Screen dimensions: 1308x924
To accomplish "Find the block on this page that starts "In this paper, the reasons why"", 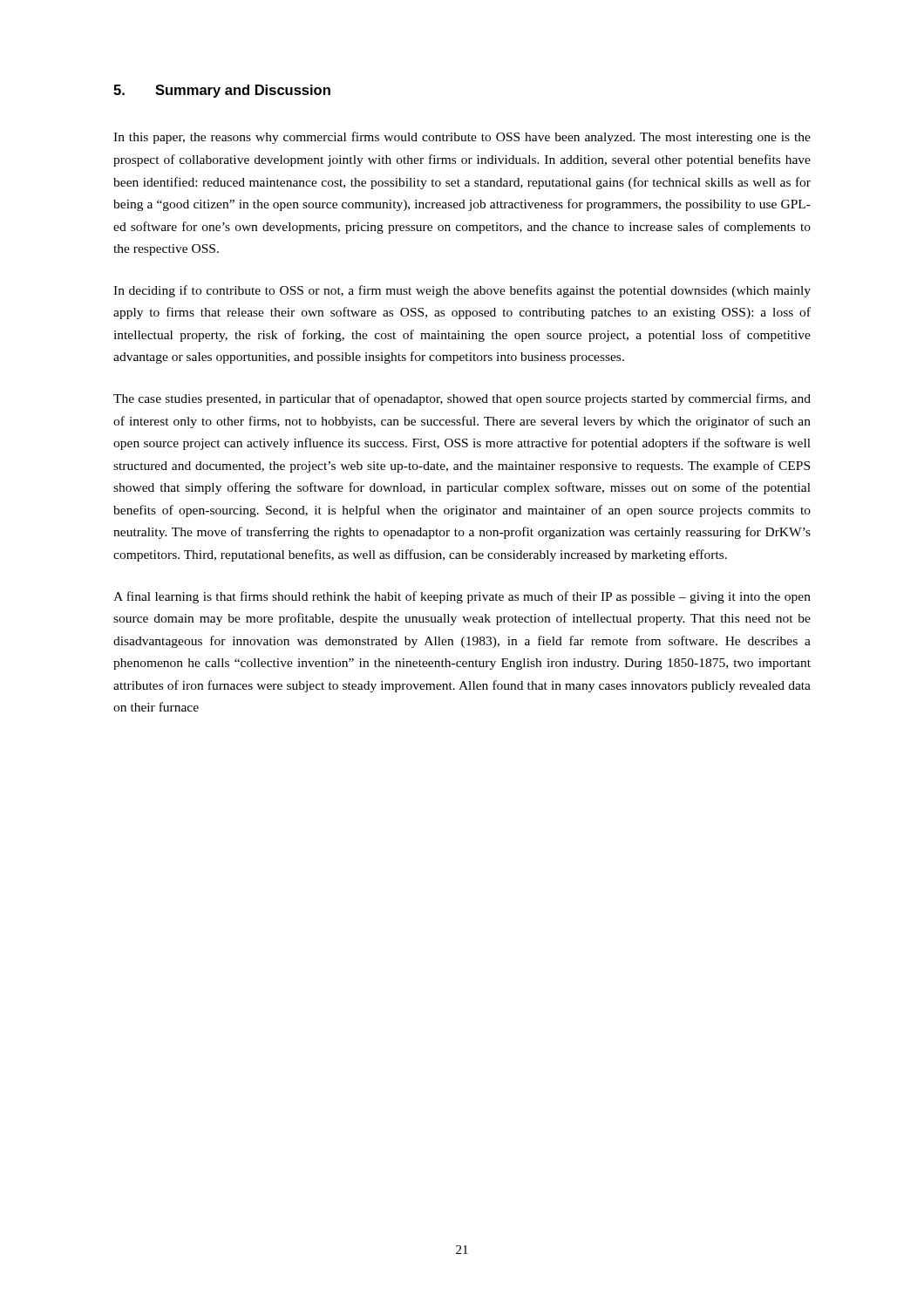I will click(462, 193).
